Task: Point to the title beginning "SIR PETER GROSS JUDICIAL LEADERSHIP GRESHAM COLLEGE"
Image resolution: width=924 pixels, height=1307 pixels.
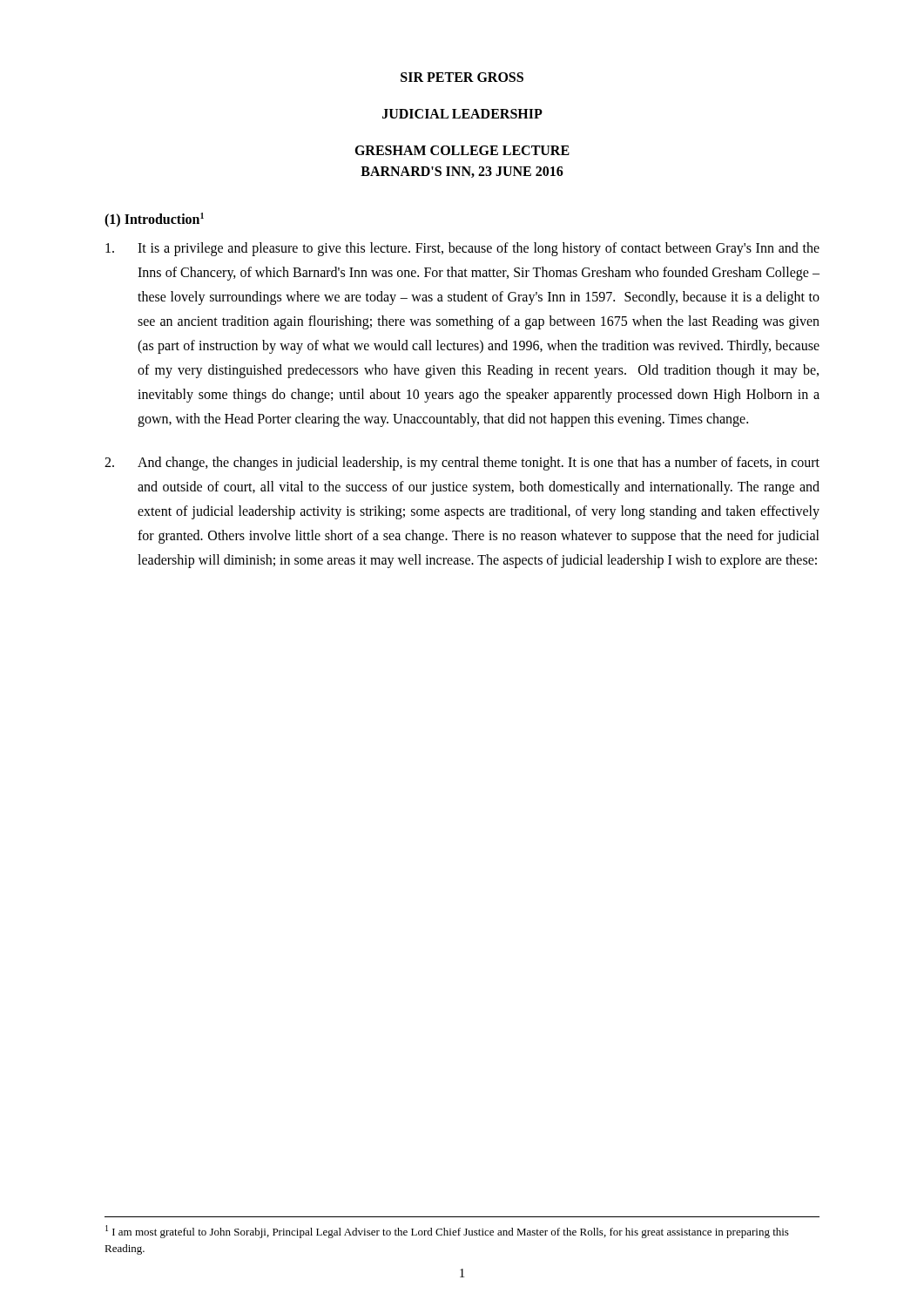Action: [x=462, y=125]
